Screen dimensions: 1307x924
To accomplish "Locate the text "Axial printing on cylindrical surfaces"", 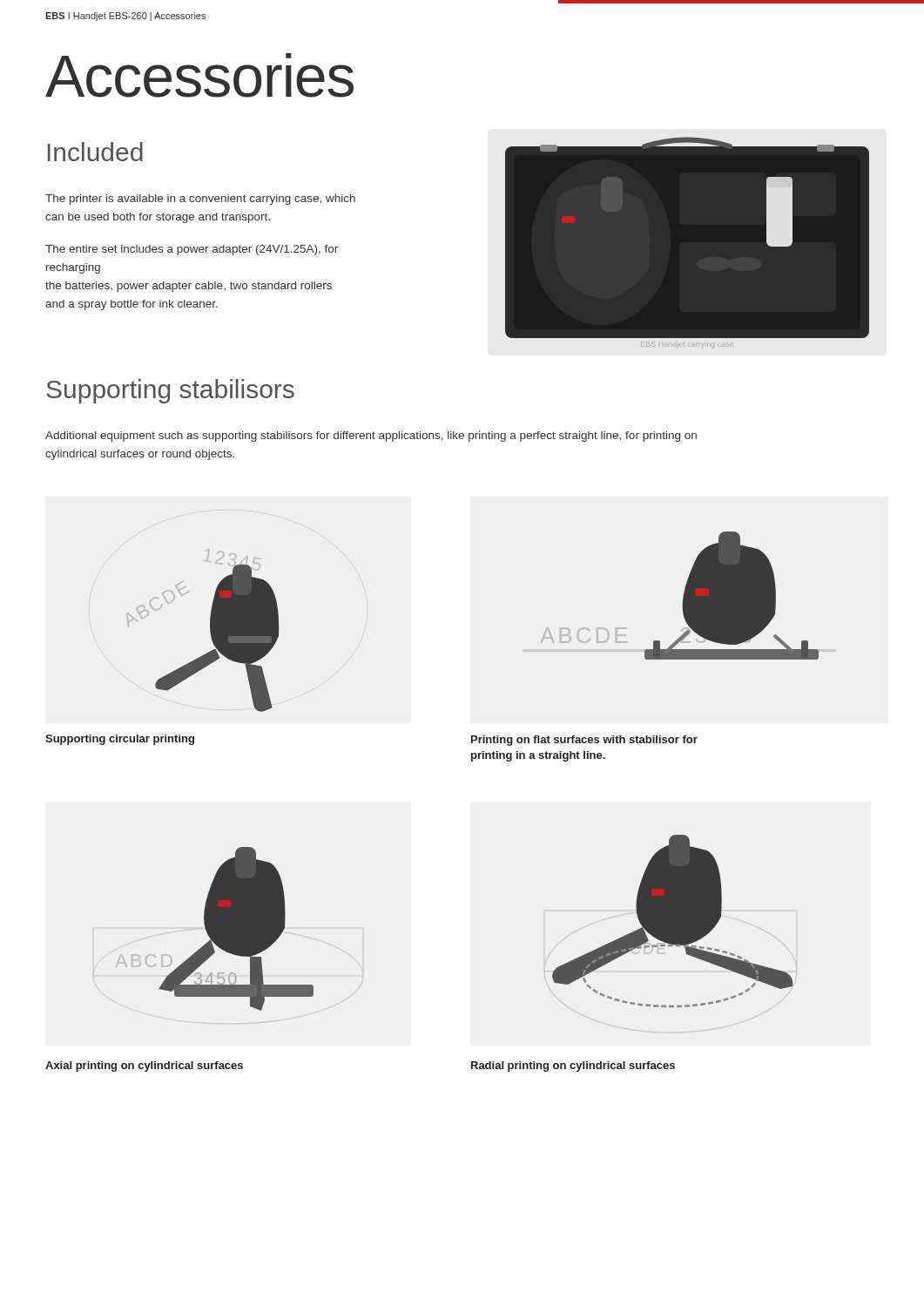I will 144,1065.
